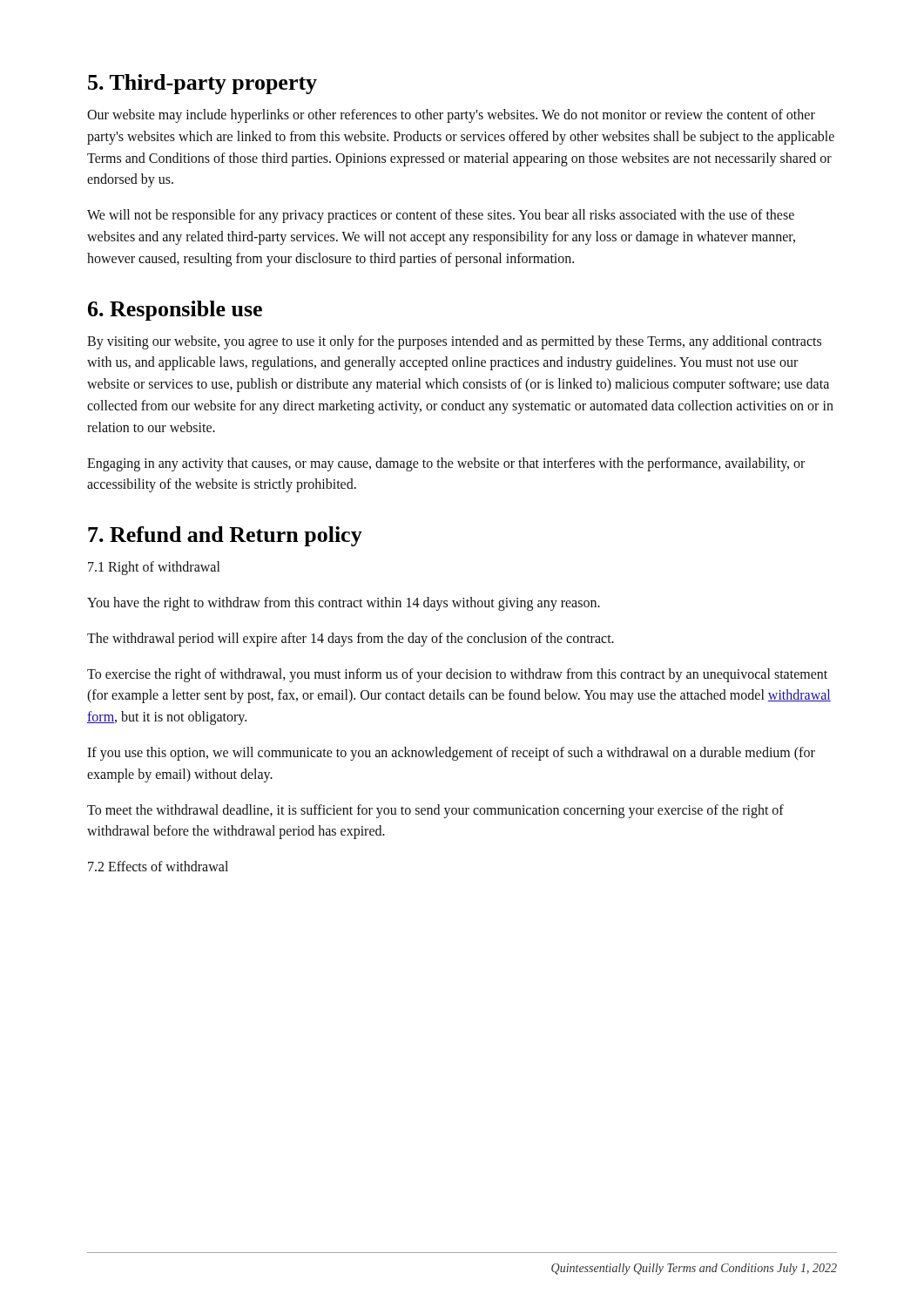924x1307 pixels.
Task: Navigate to the element starting "Our website may include"
Action: 461,147
